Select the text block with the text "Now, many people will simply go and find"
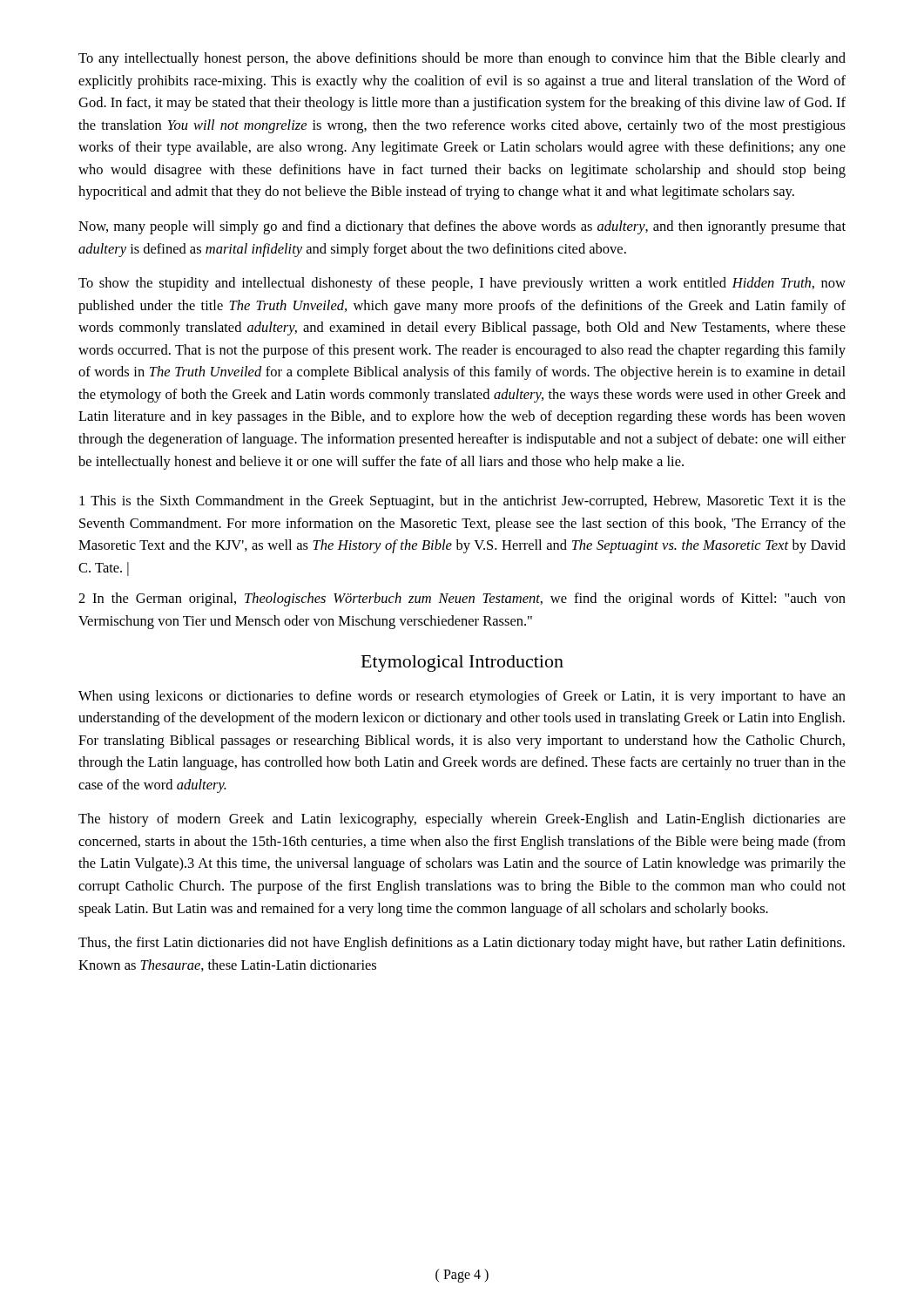The width and height of the screenshot is (924, 1307). pyautogui.click(x=462, y=237)
